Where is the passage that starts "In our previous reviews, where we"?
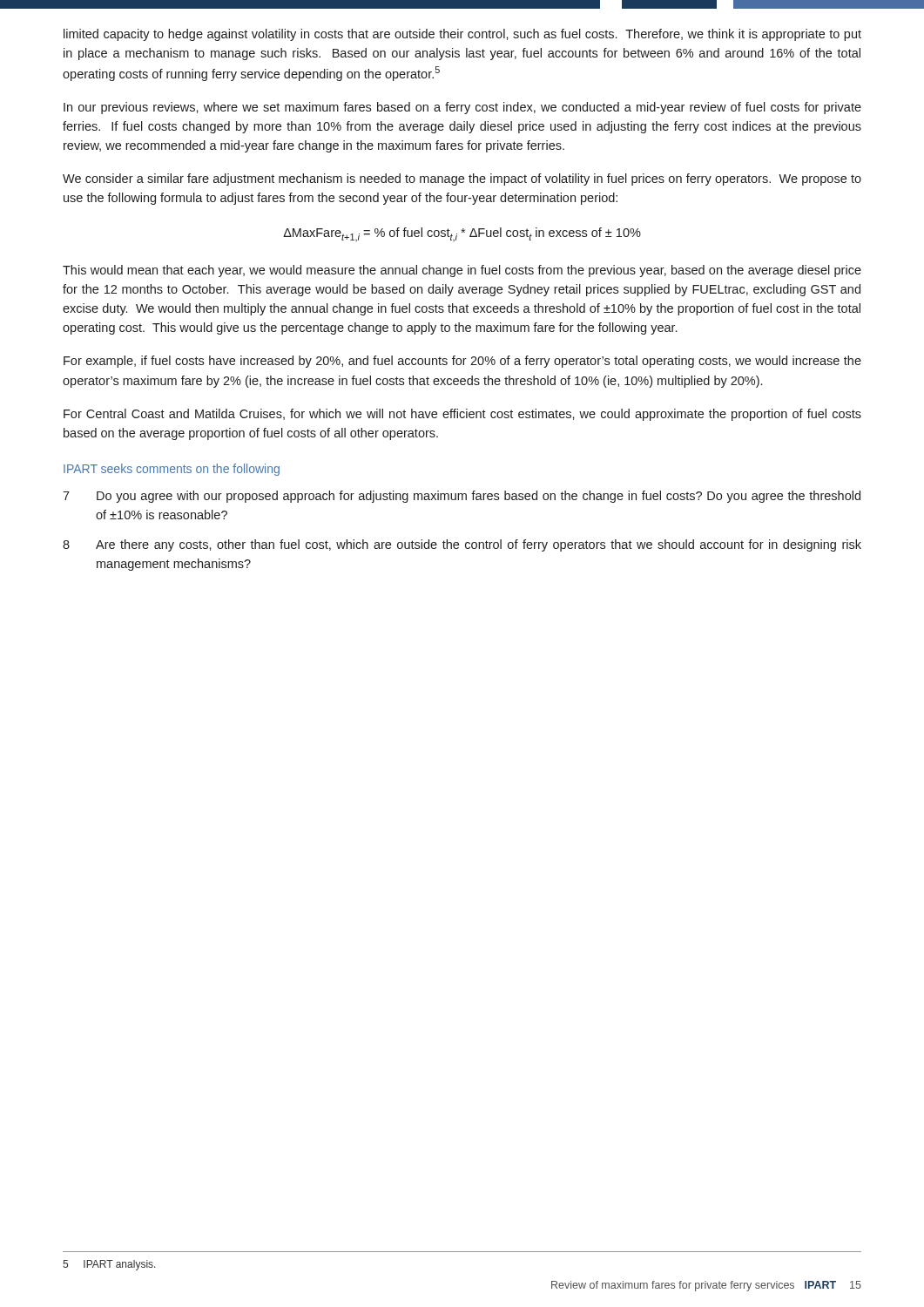 point(462,126)
